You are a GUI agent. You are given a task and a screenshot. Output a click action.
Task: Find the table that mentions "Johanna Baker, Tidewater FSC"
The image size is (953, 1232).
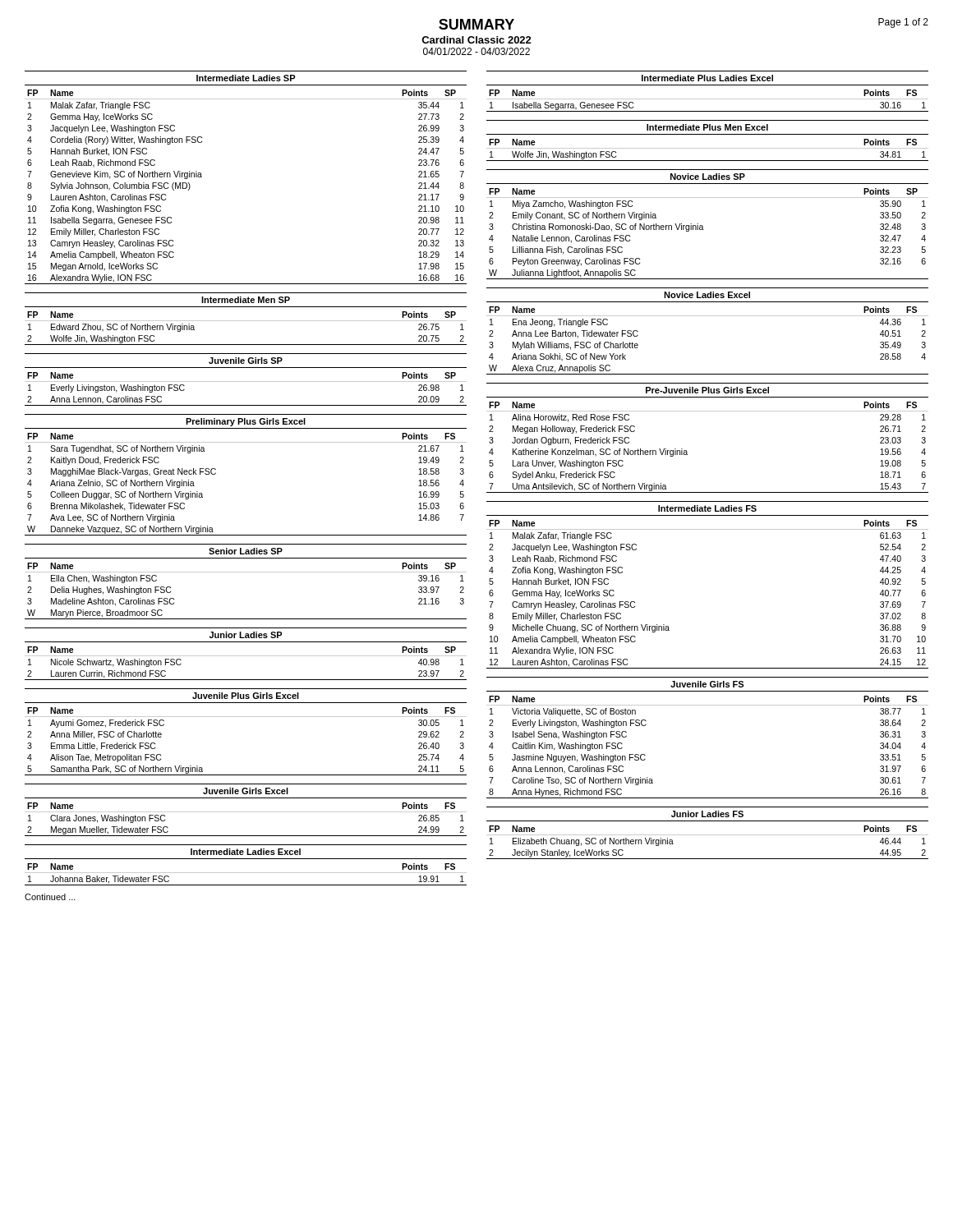point(246,873)
